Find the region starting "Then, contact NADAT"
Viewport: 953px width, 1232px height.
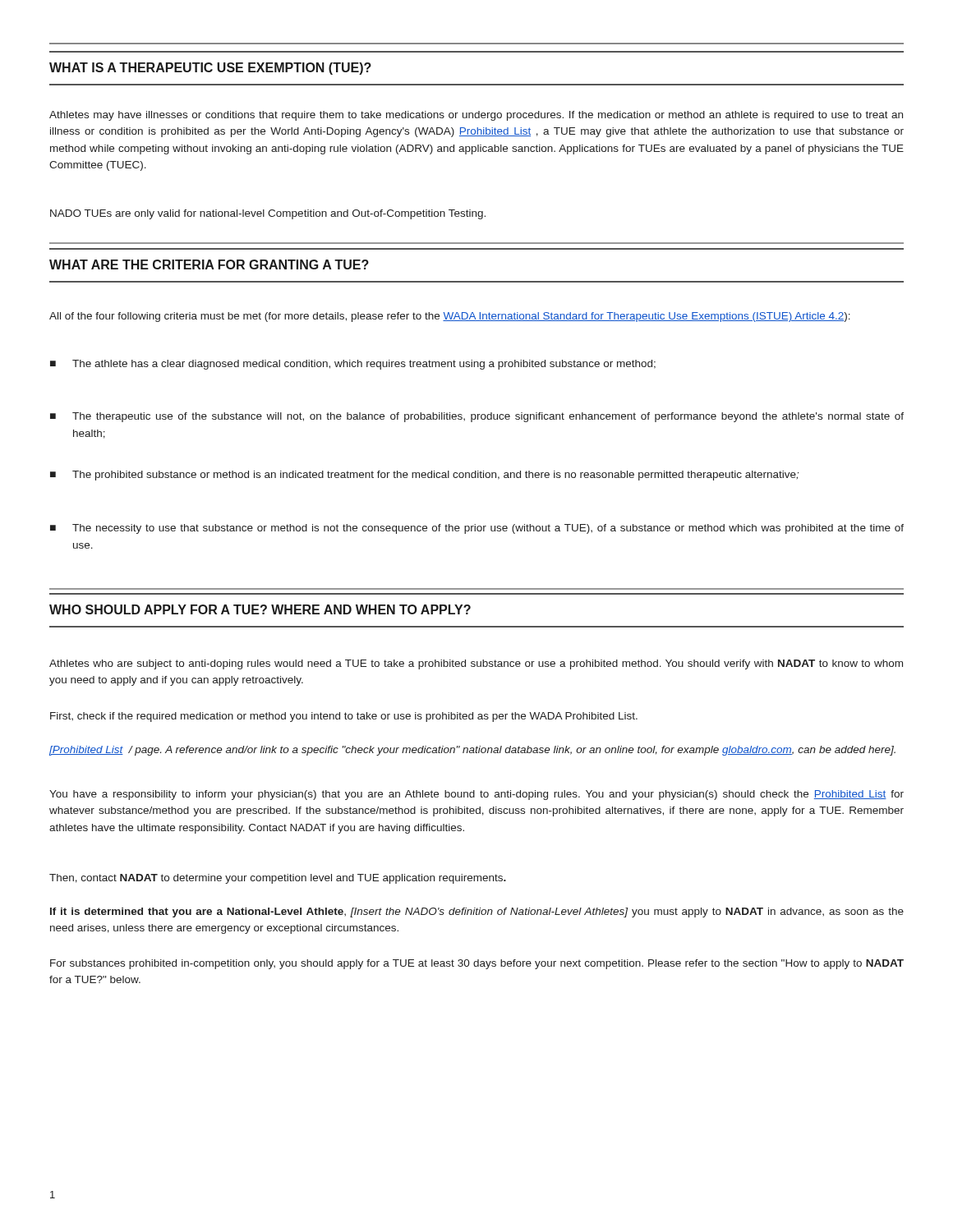pyautogui.click(x=278, y=878)
